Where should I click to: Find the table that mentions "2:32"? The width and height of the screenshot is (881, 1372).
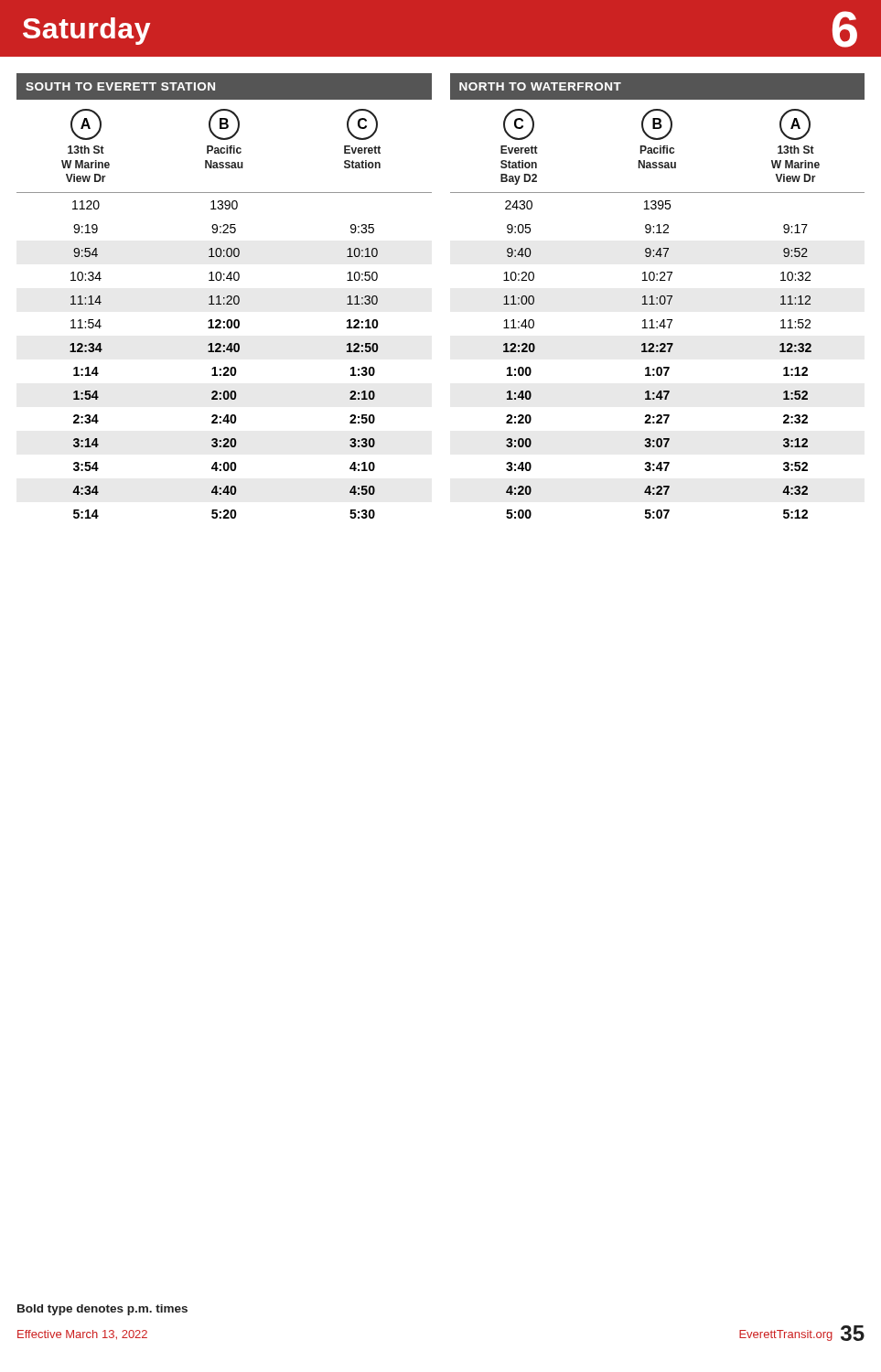coord(657,359)
